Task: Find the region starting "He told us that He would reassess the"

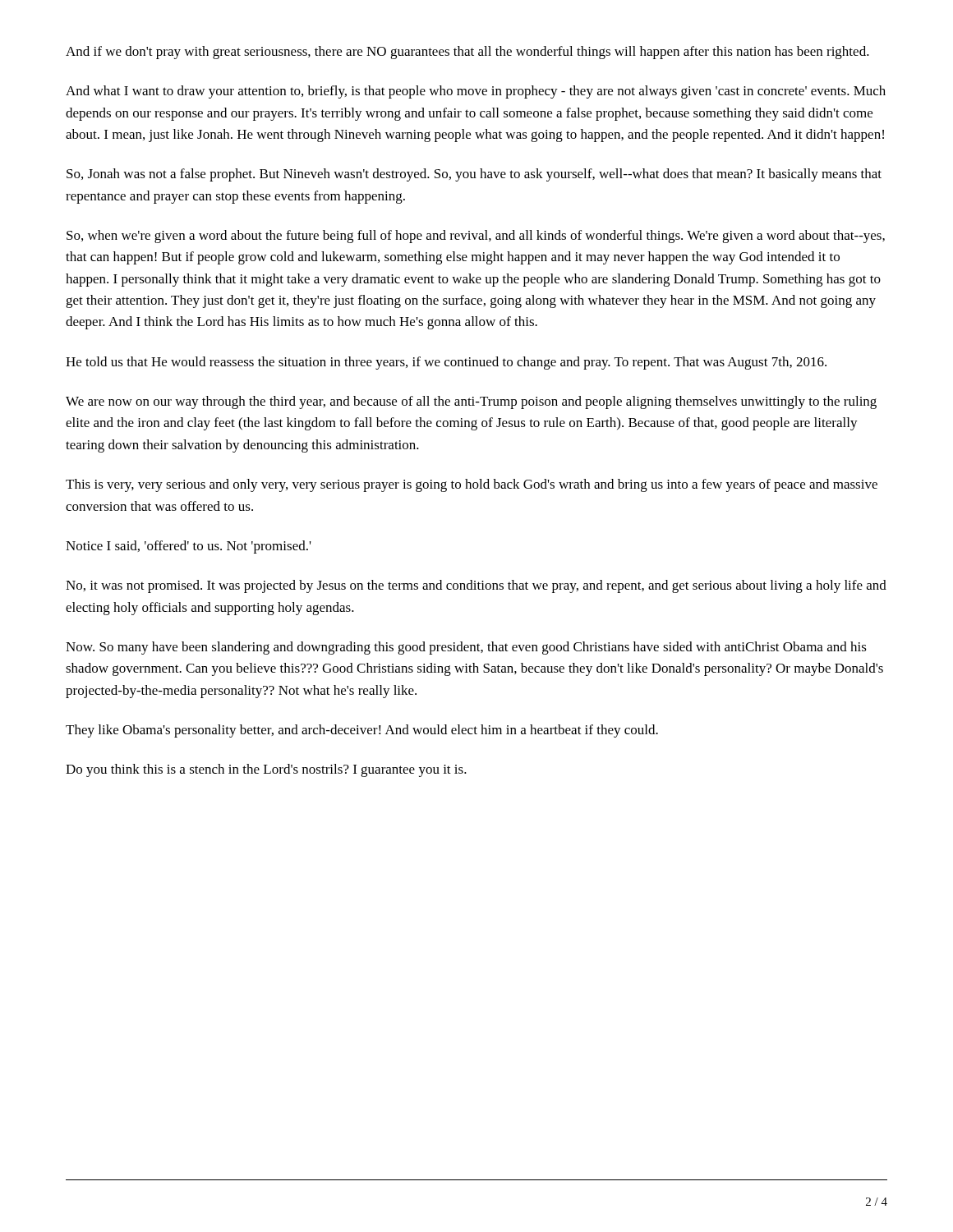Action: 447,362
